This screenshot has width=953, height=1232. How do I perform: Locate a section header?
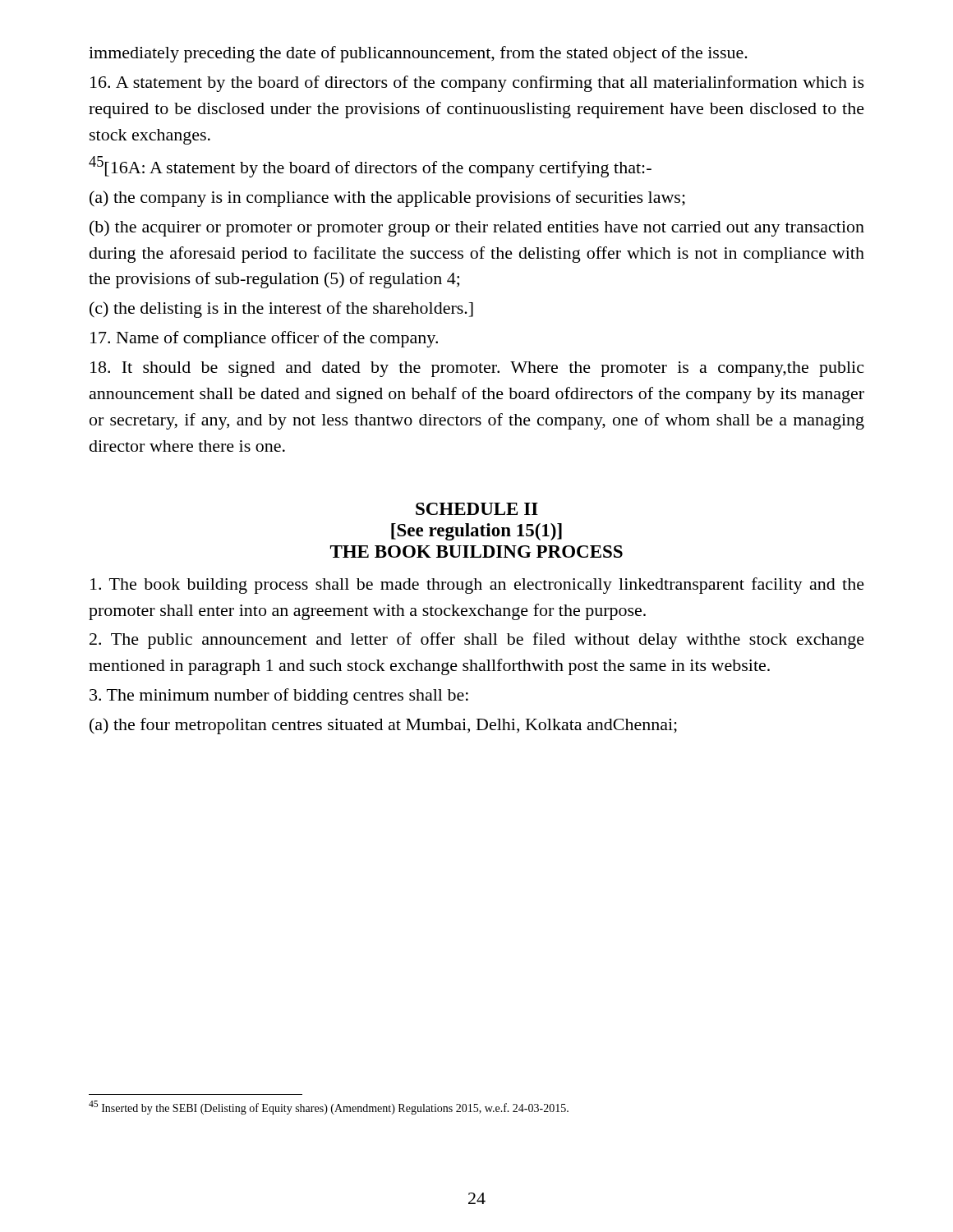476,530
